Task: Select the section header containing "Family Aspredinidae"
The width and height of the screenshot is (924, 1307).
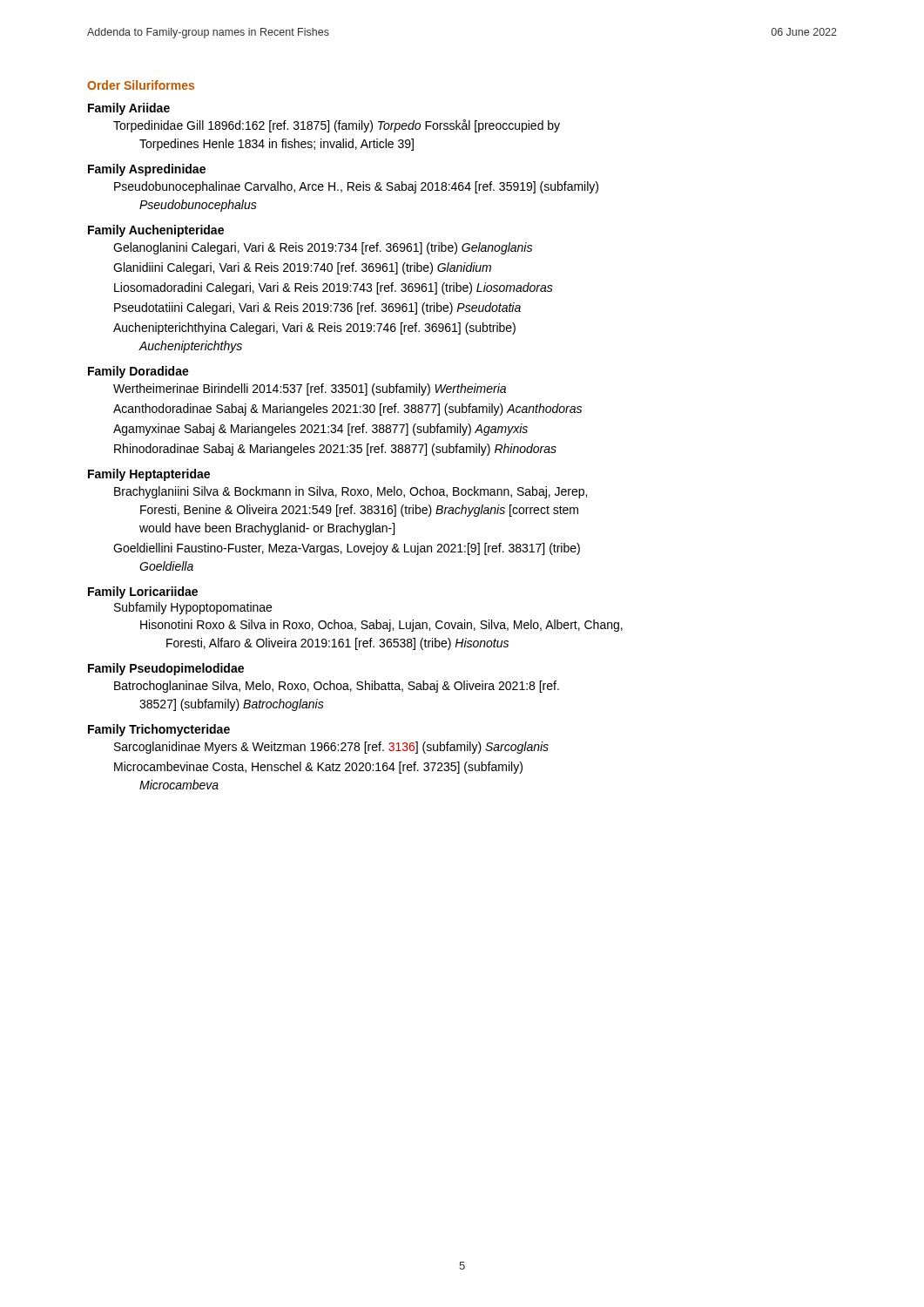Action: (147, 169)
